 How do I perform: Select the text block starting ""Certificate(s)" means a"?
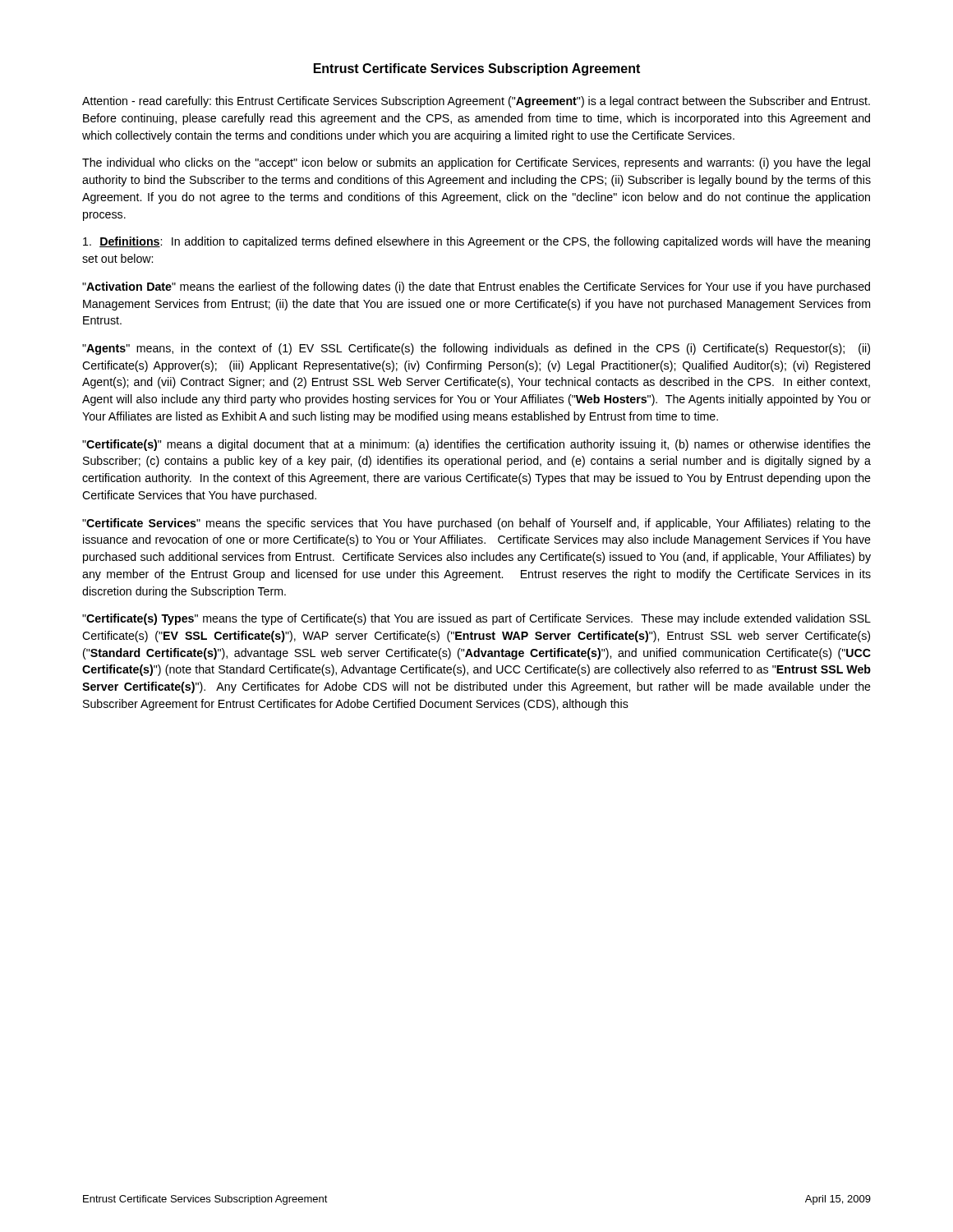pyautogui.click(x=476, y=470)
